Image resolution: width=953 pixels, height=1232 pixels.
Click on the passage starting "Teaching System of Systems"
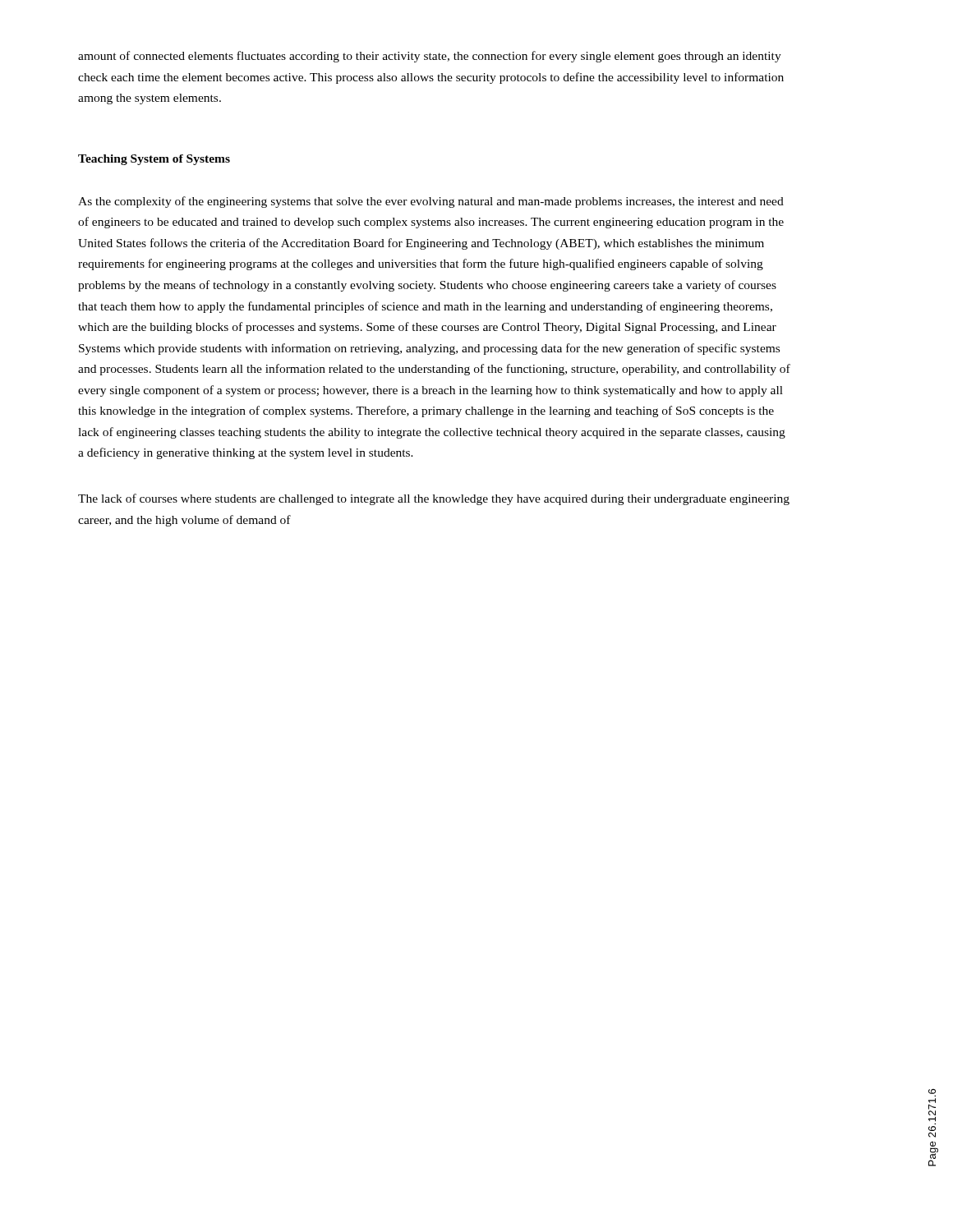click(x=154, y=158)
